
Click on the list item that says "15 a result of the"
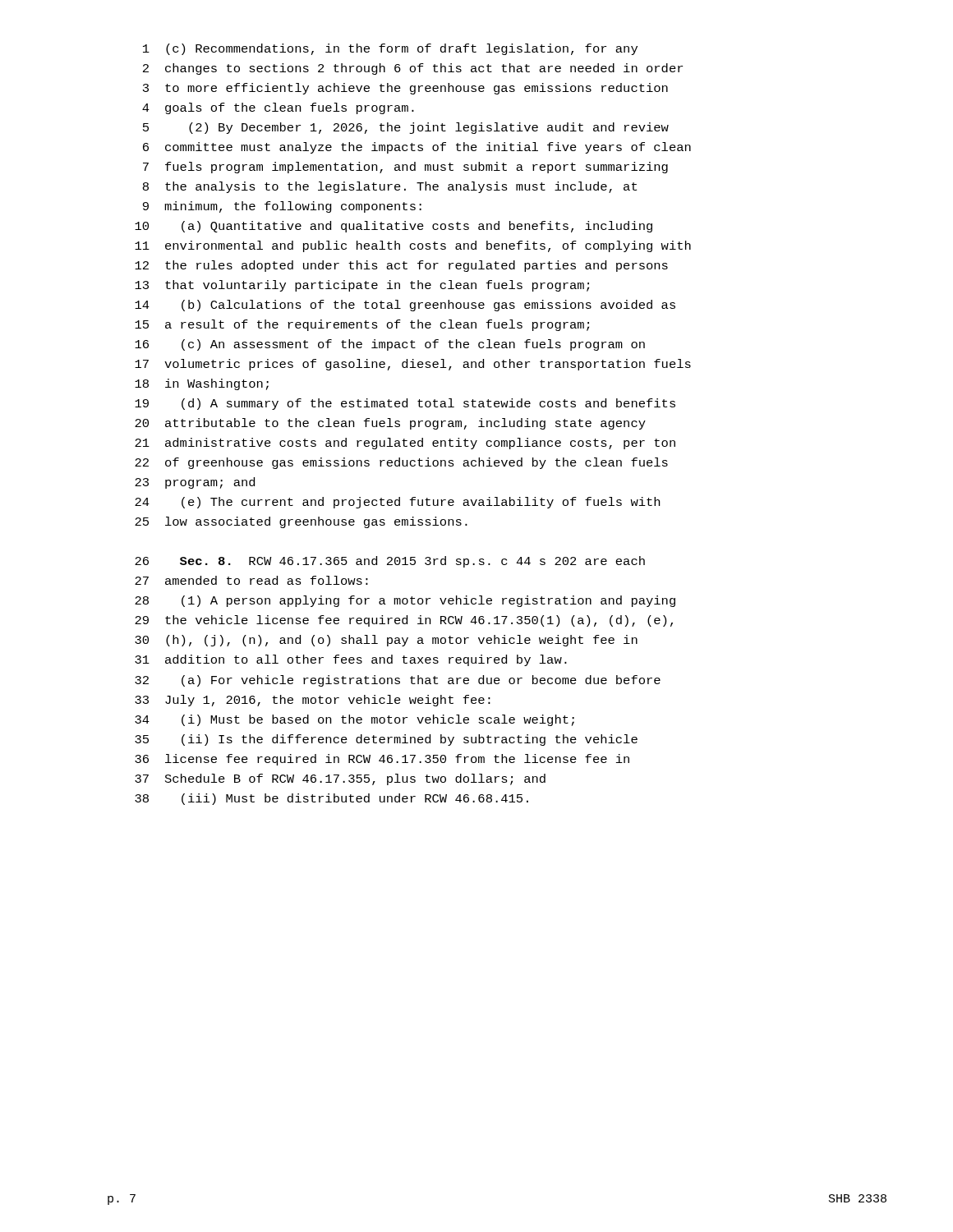(497, 325)
